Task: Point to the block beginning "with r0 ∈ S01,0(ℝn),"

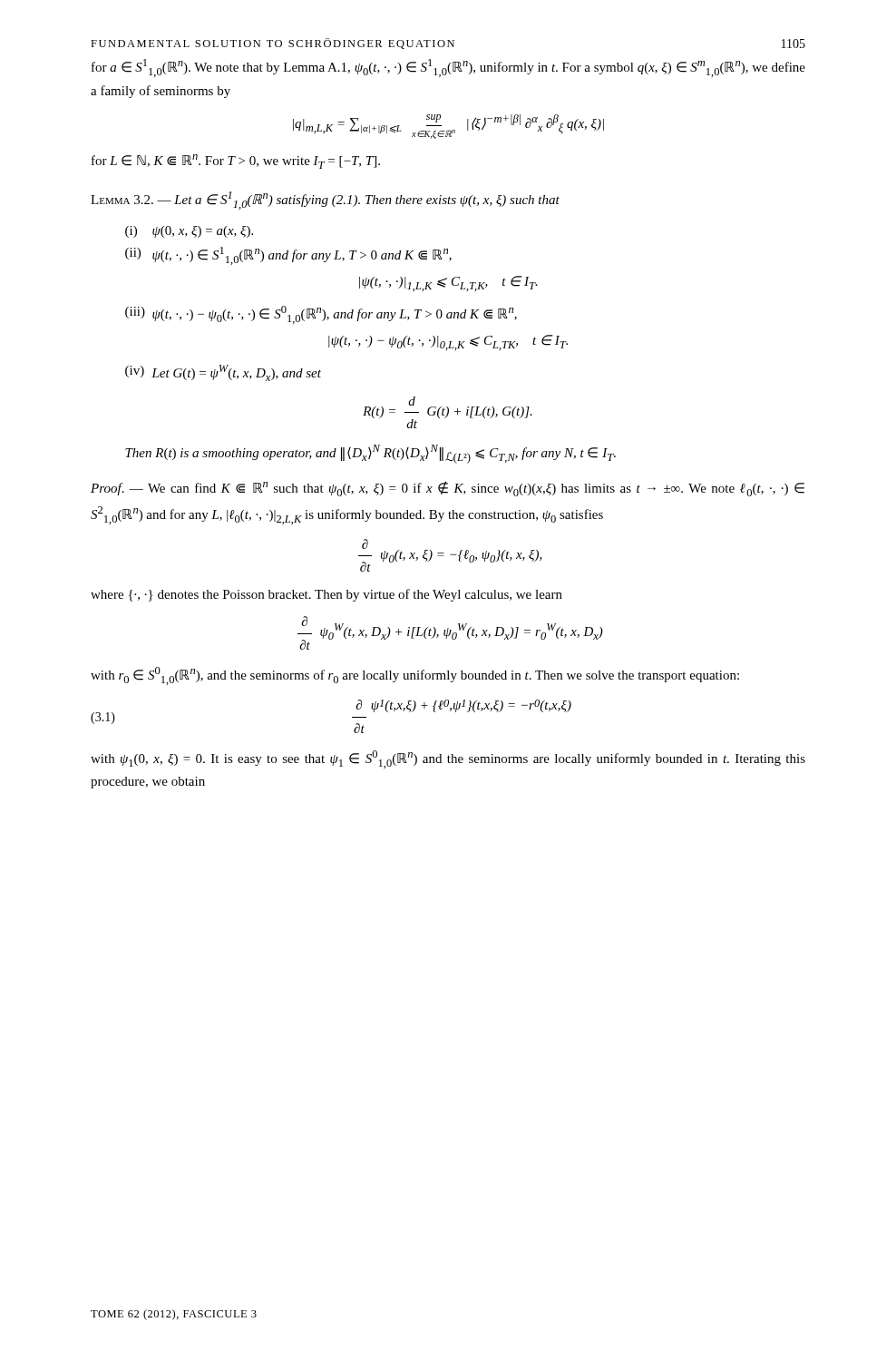Action: pyautogui.click(x=448, y=675)
